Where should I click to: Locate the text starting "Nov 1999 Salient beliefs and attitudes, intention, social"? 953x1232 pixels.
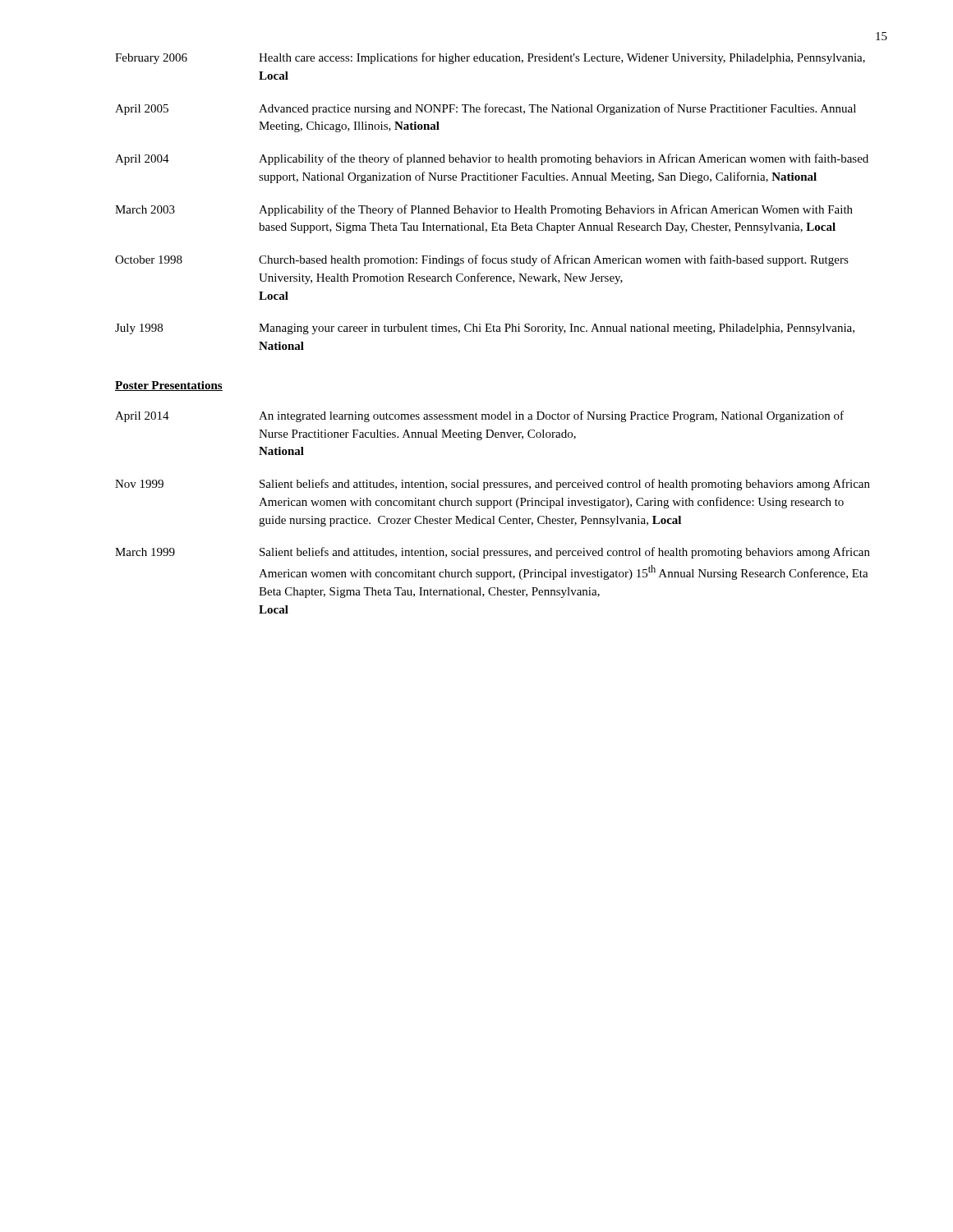click(493, 502)
